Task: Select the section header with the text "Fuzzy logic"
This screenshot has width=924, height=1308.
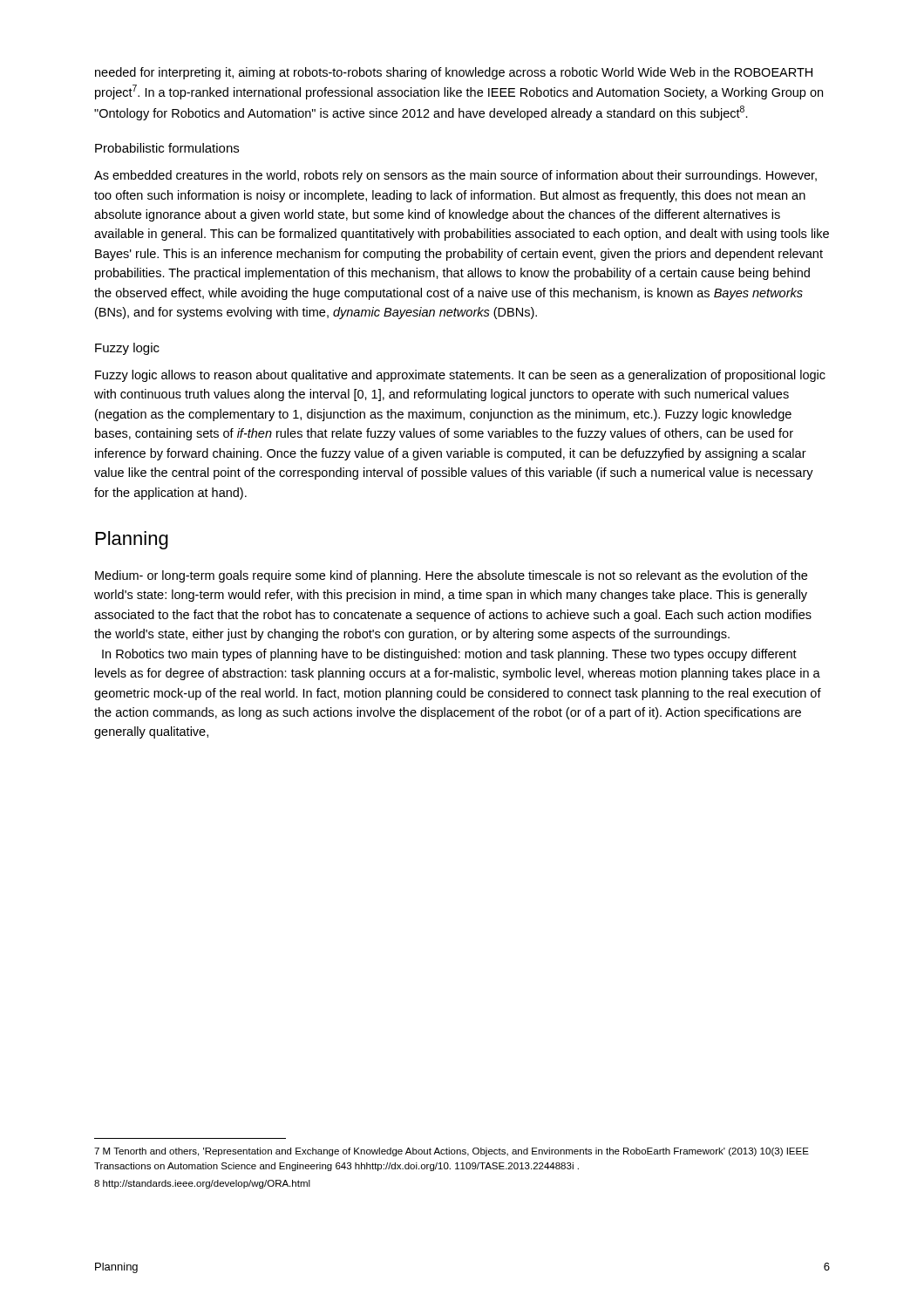Action: click(x=127, y=347)
